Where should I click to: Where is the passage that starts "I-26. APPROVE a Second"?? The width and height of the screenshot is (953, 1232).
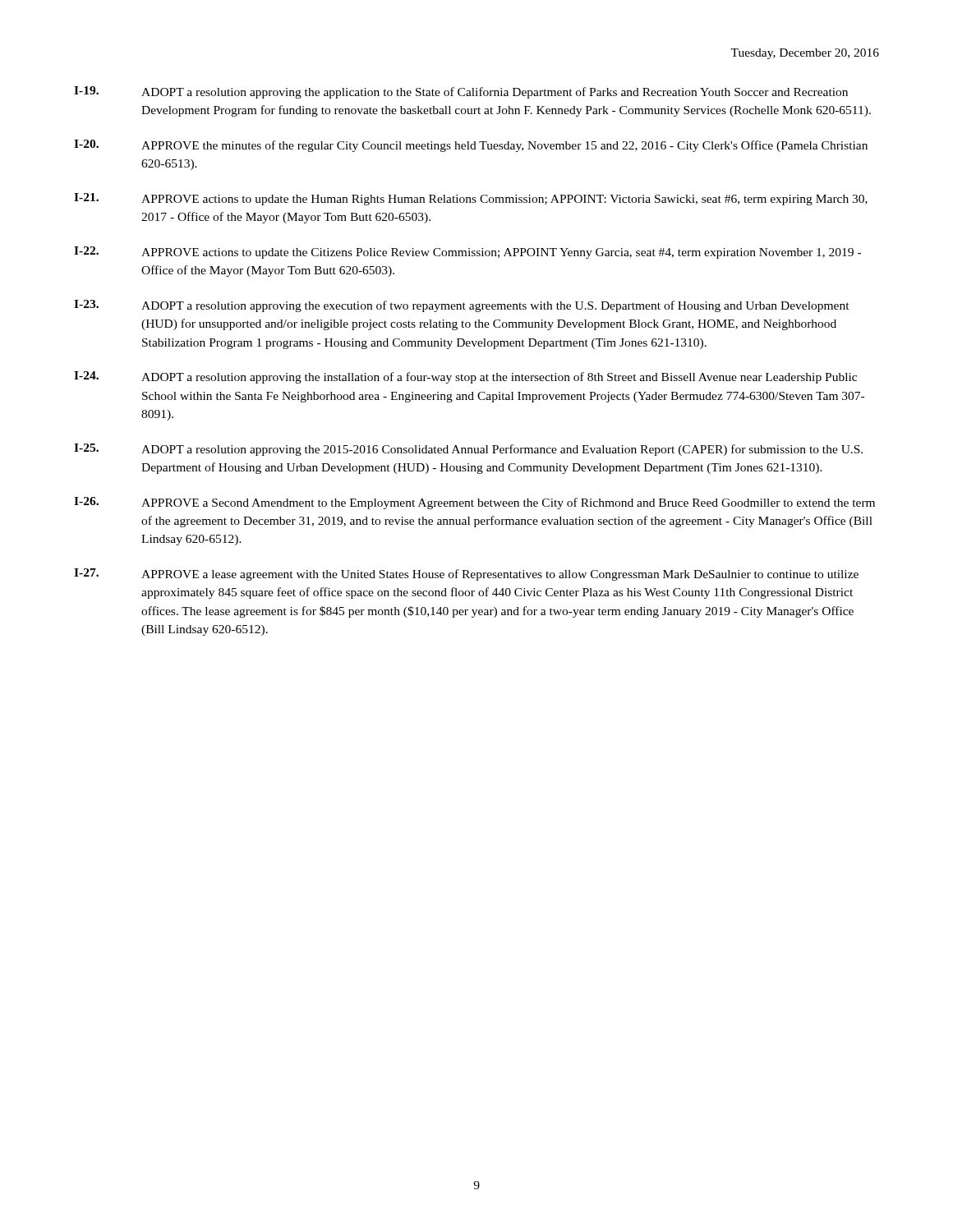476,521
